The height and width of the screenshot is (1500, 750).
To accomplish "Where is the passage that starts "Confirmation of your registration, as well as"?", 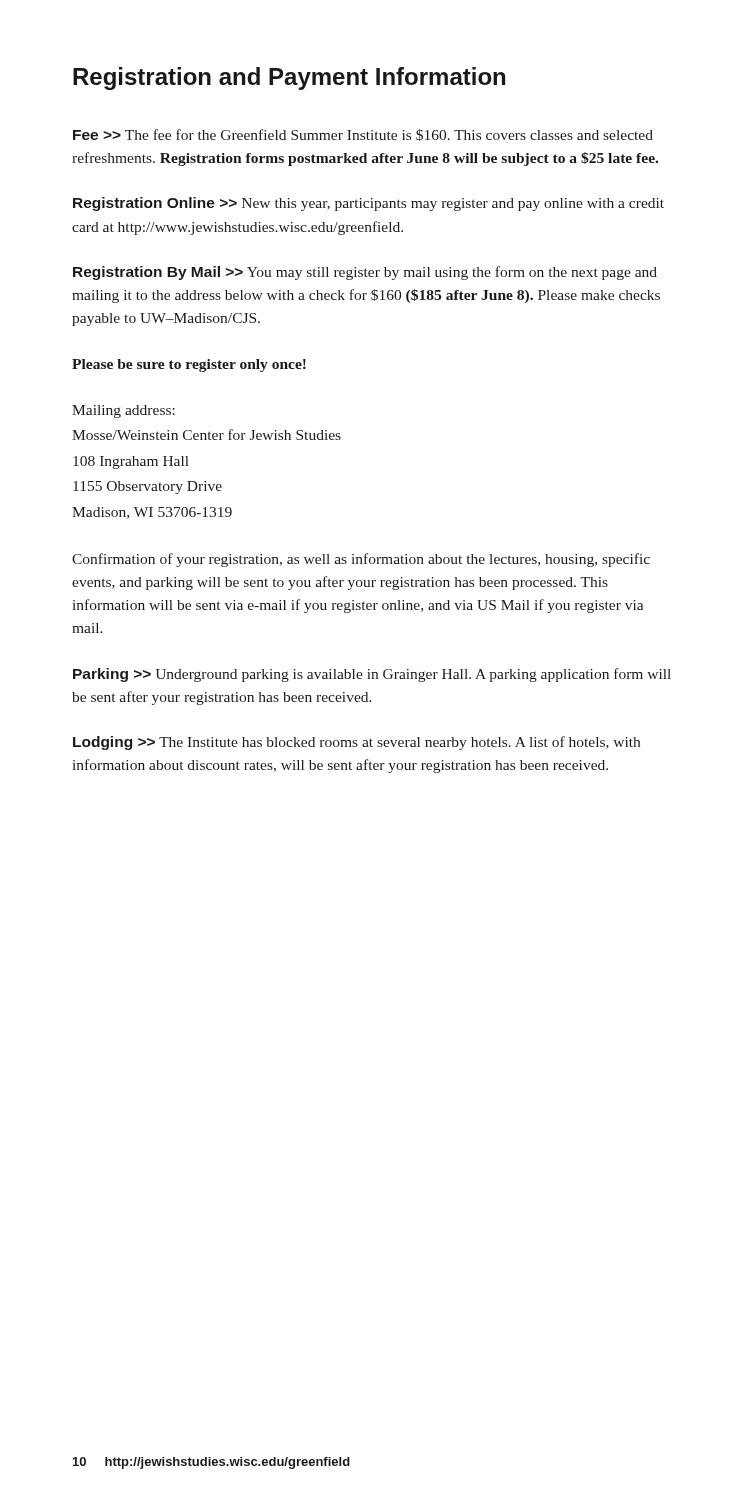I will pos(361,593).
